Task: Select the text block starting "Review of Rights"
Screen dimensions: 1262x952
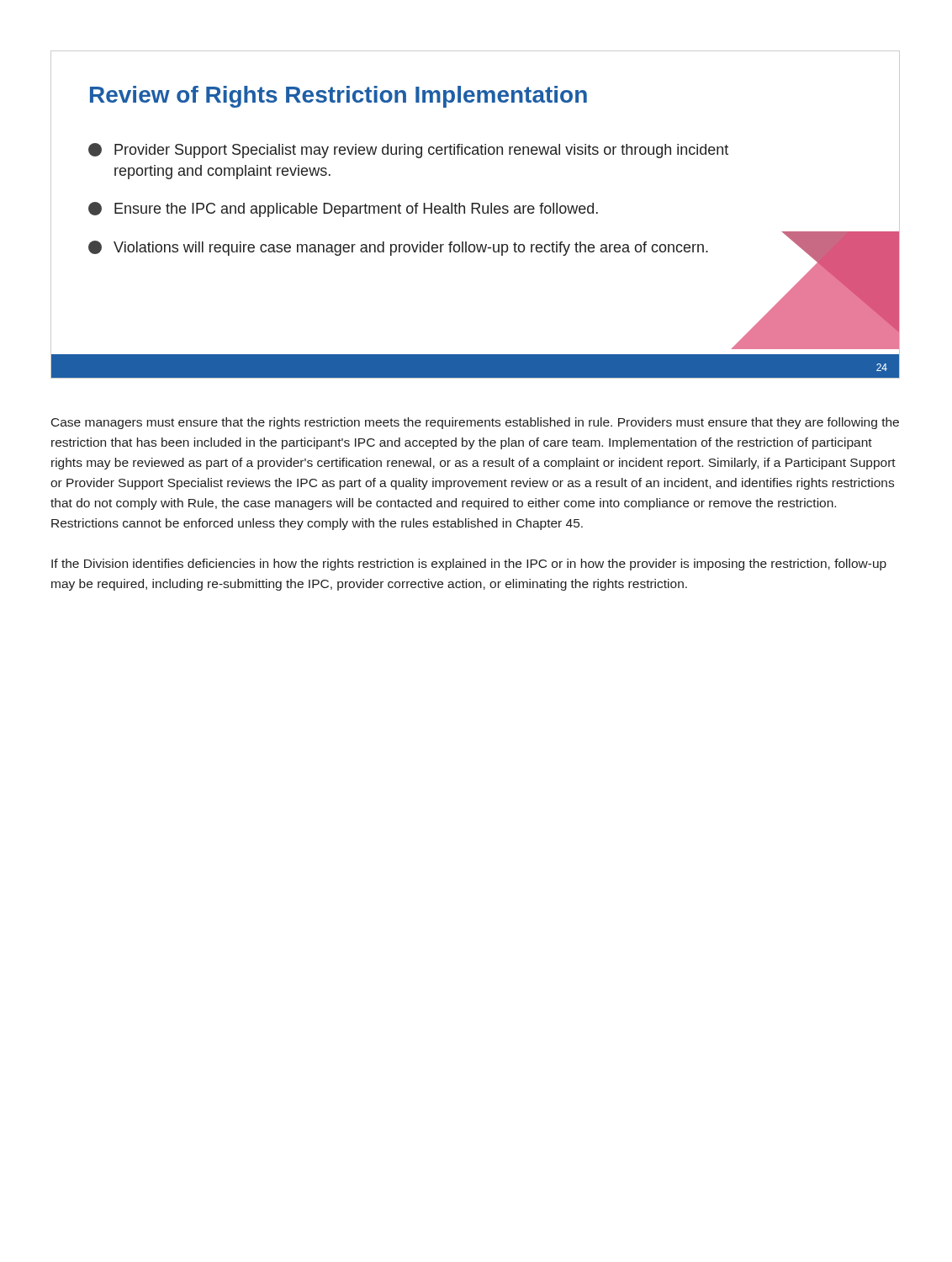Action: [x=338, y=95]
